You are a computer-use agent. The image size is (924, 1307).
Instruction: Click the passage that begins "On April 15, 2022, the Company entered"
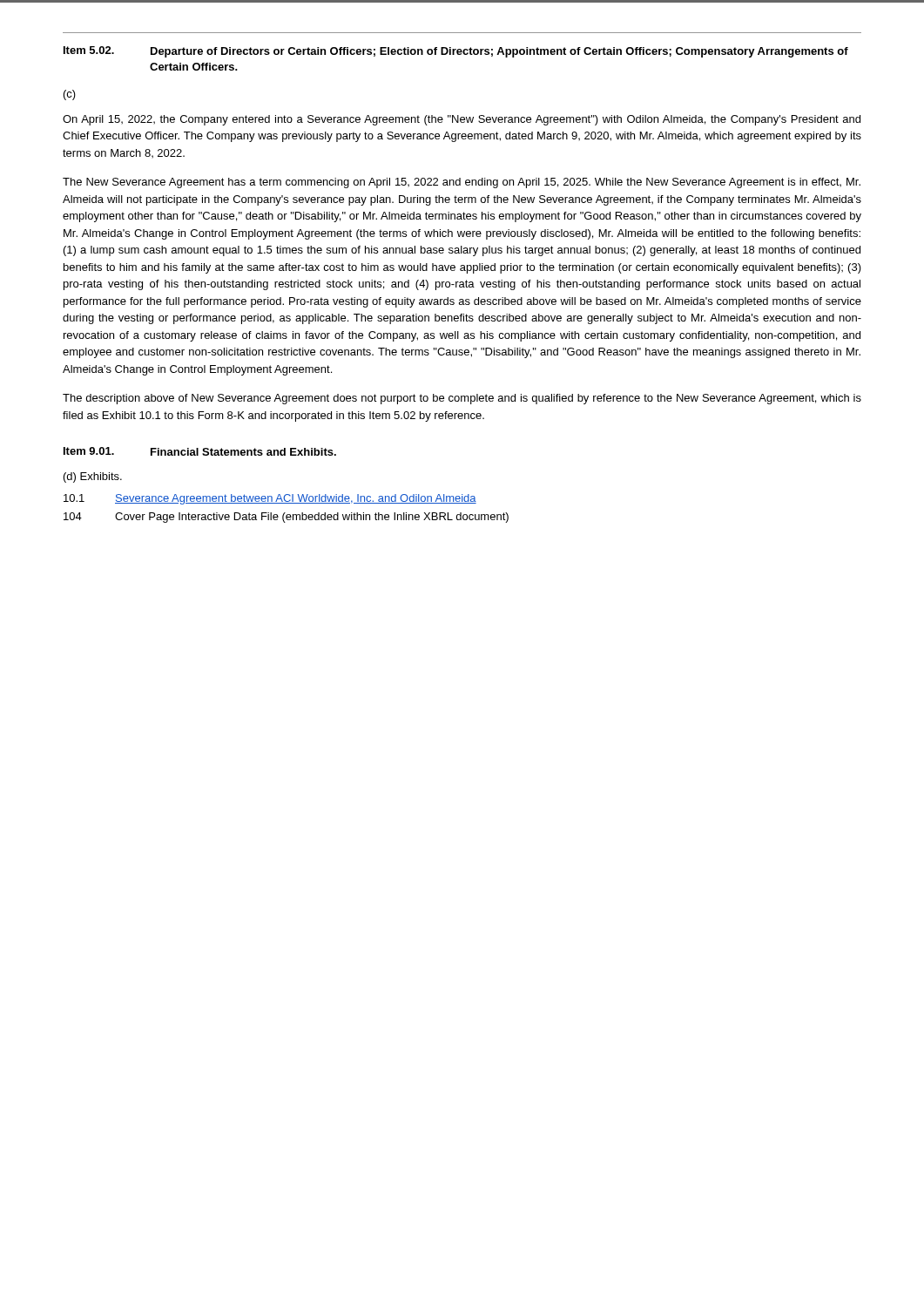[x=462, y=136]
